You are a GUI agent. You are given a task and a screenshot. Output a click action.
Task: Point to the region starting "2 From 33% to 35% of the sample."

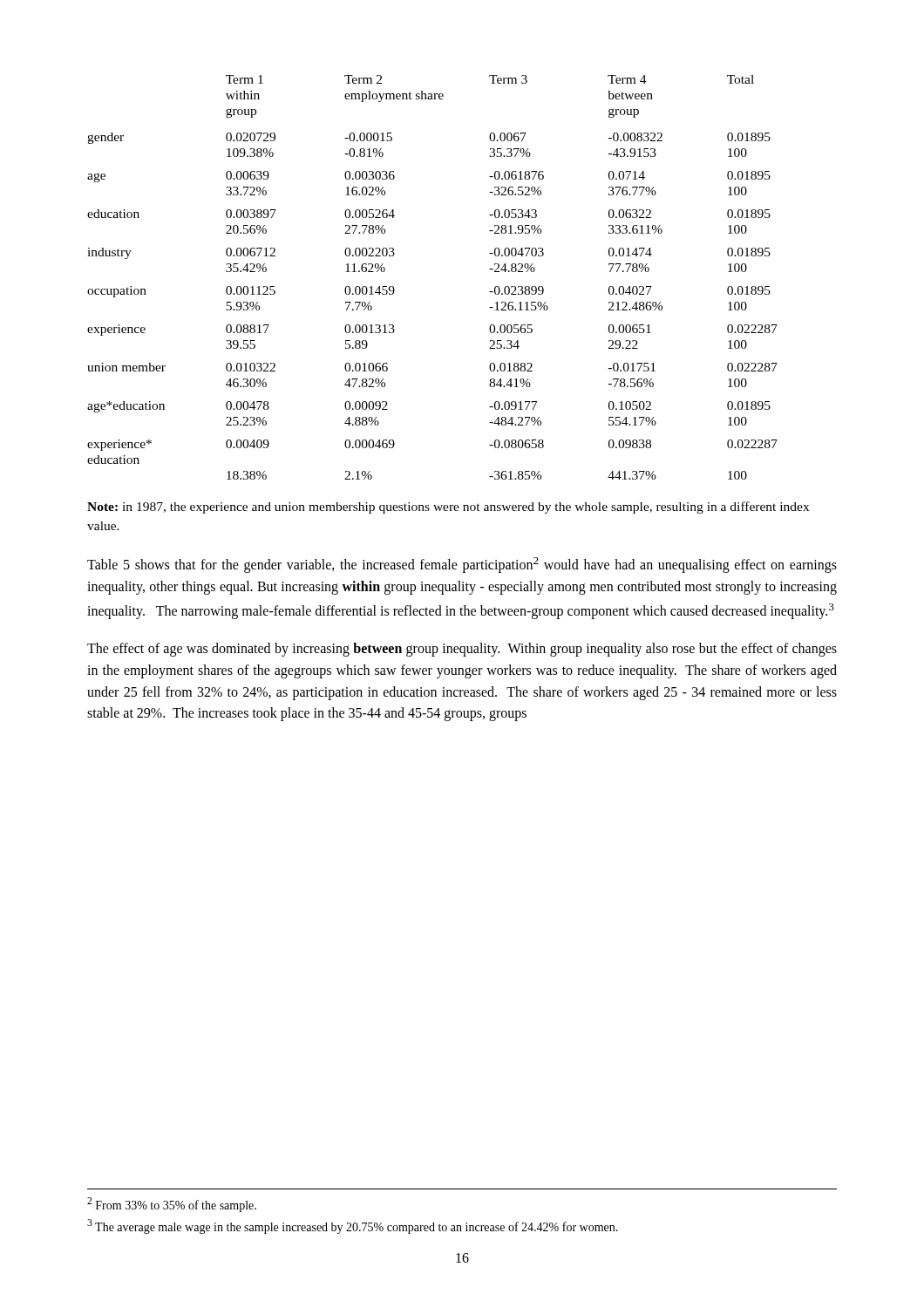tap(172, 1204)
